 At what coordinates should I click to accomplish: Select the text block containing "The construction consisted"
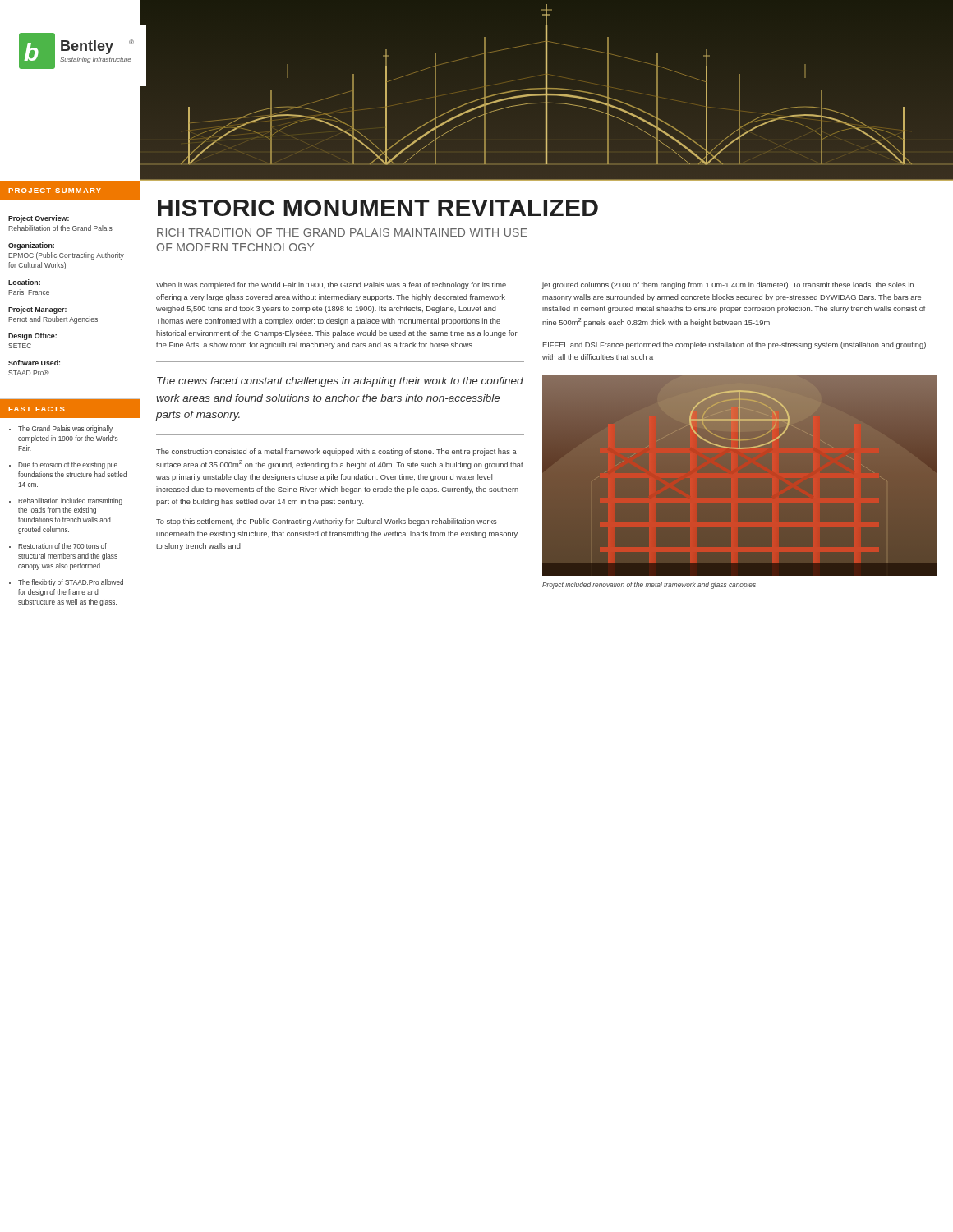(x=340, y=476)
